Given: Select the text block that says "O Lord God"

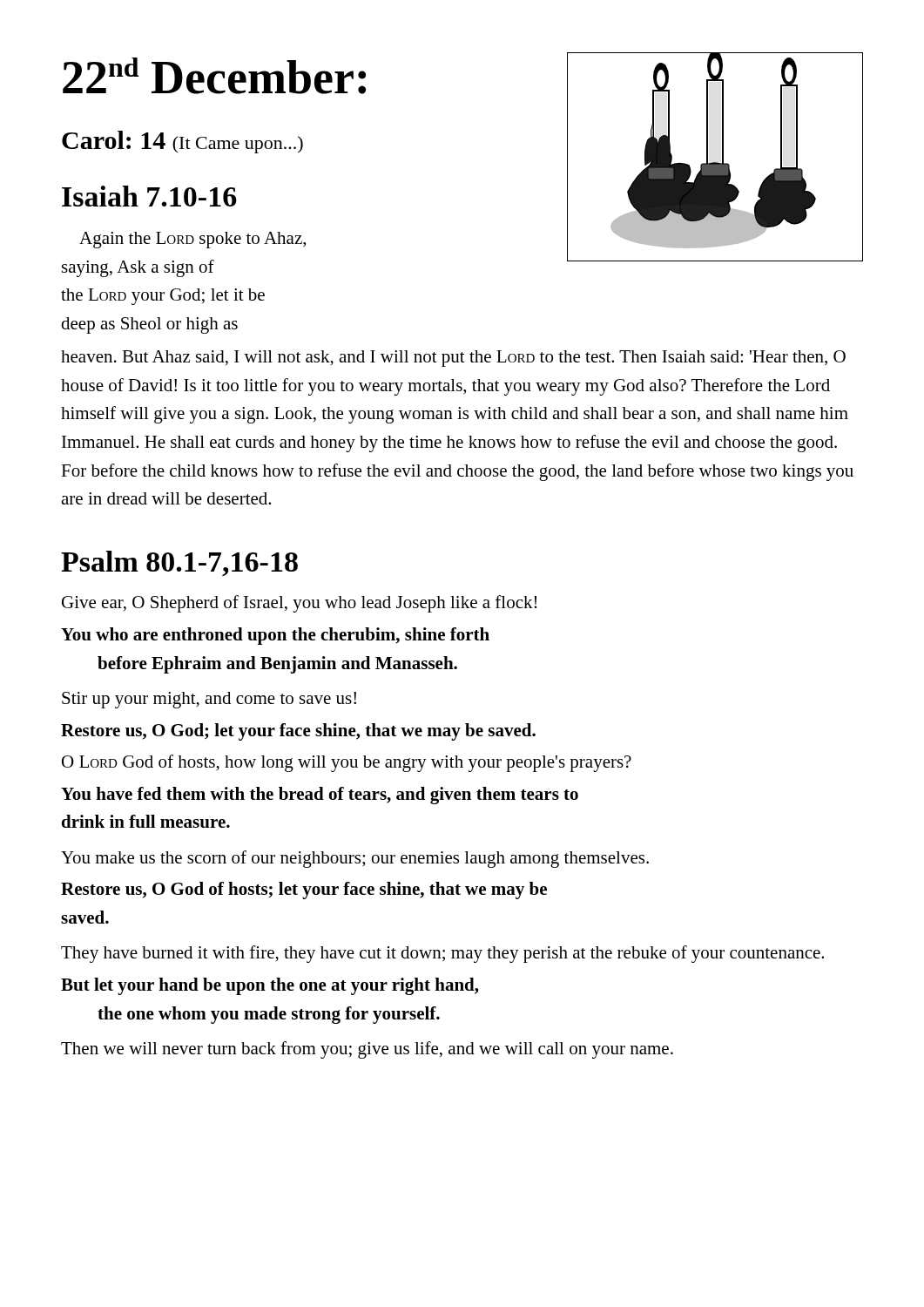Looking at the screenshot, I should (462, 762).
